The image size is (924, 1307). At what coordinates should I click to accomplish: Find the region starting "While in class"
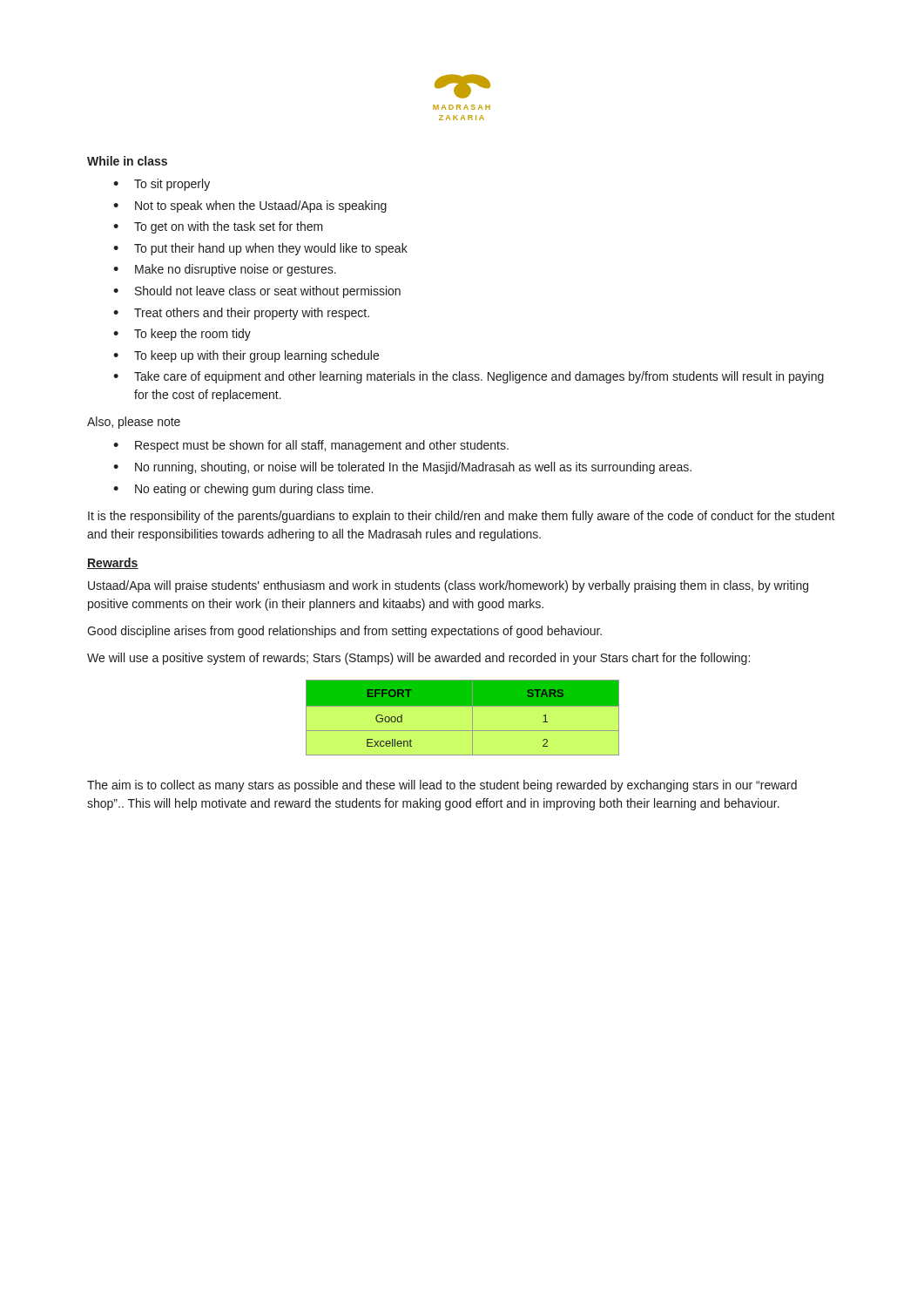(x=127, y=161)
